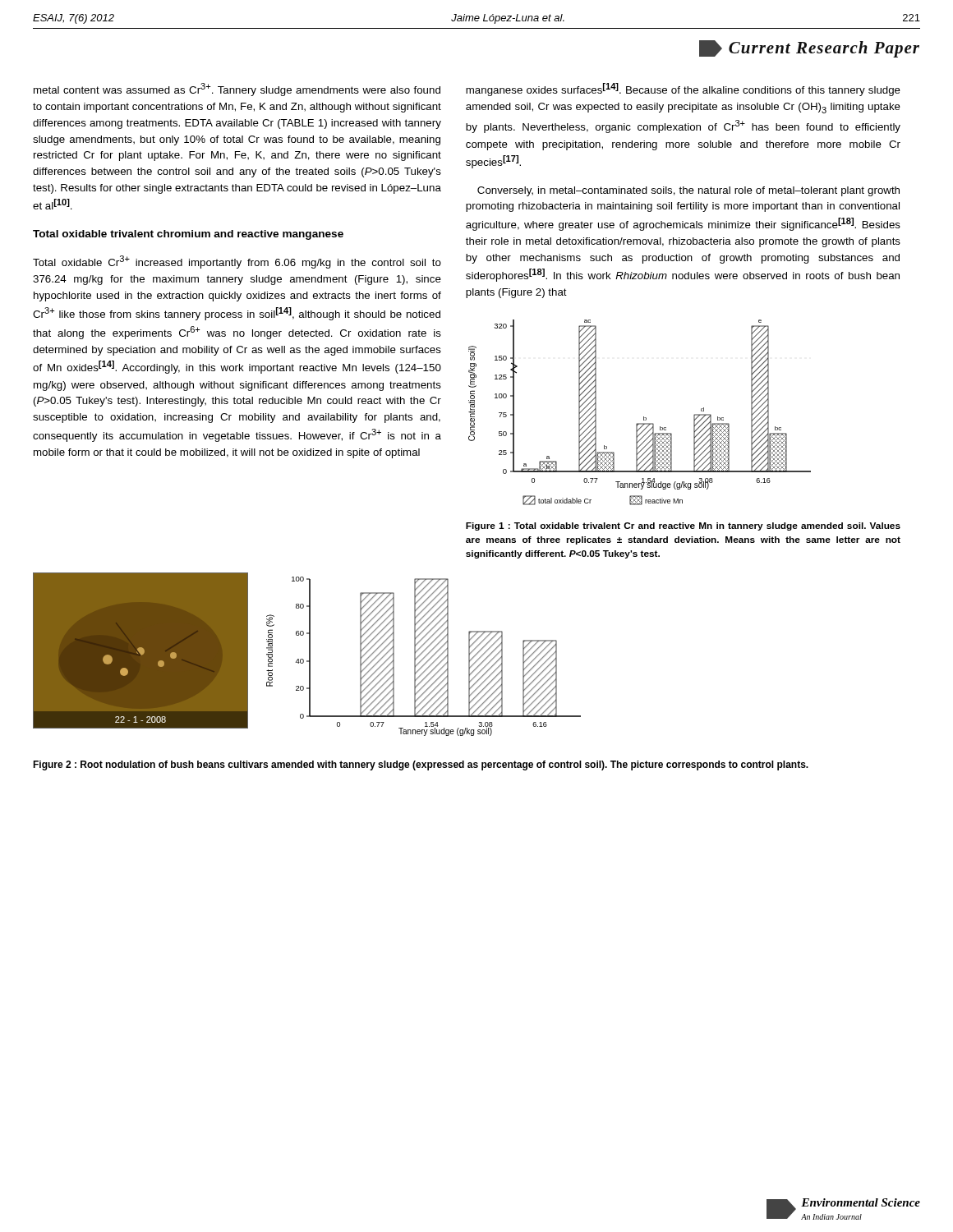953x1232 pixels.
Task: Select the block starting "Figure 2 : Root"
Action: [x=421, y=764]
